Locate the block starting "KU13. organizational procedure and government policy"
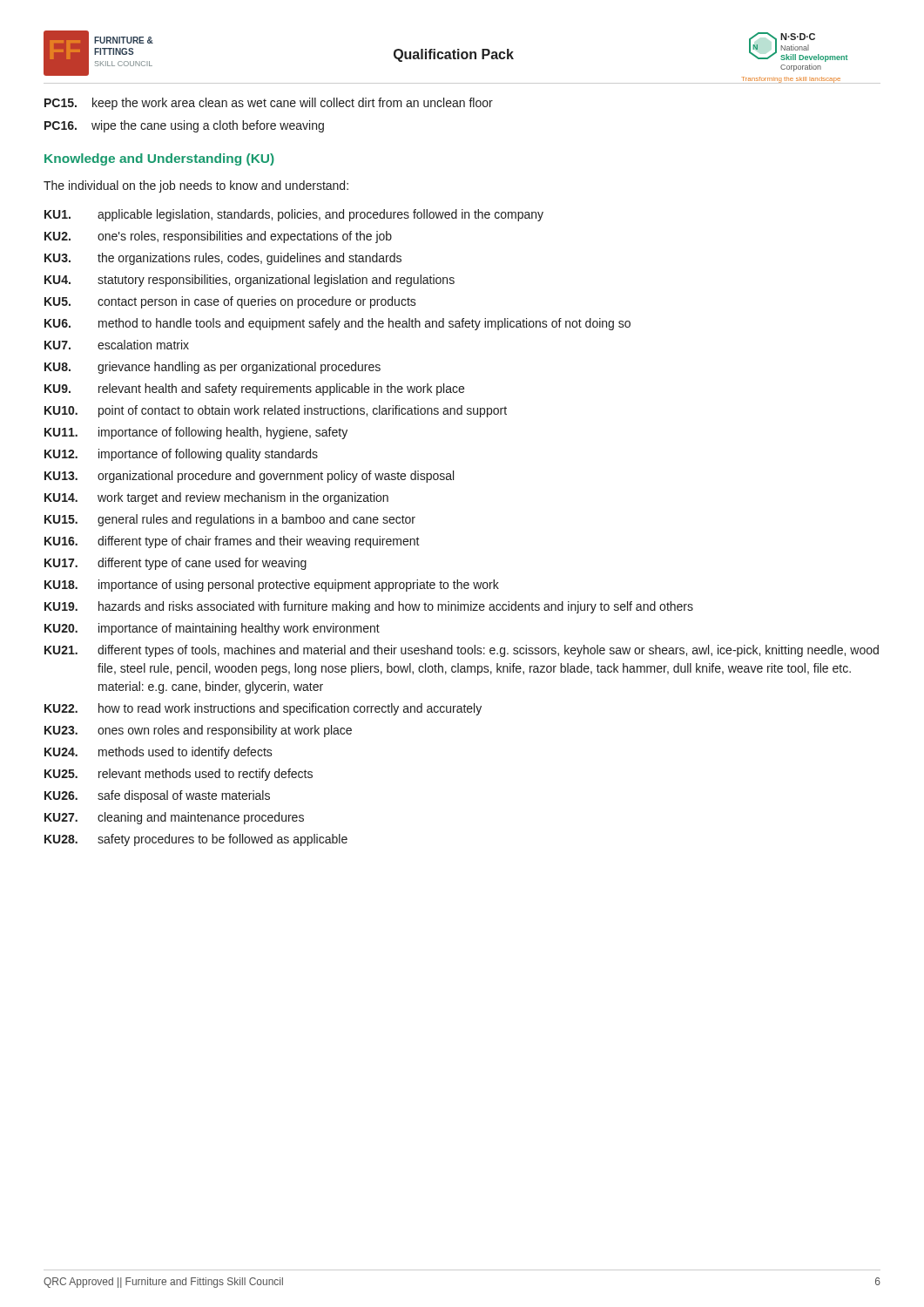The image size is (924, 1307). [249, 476]
